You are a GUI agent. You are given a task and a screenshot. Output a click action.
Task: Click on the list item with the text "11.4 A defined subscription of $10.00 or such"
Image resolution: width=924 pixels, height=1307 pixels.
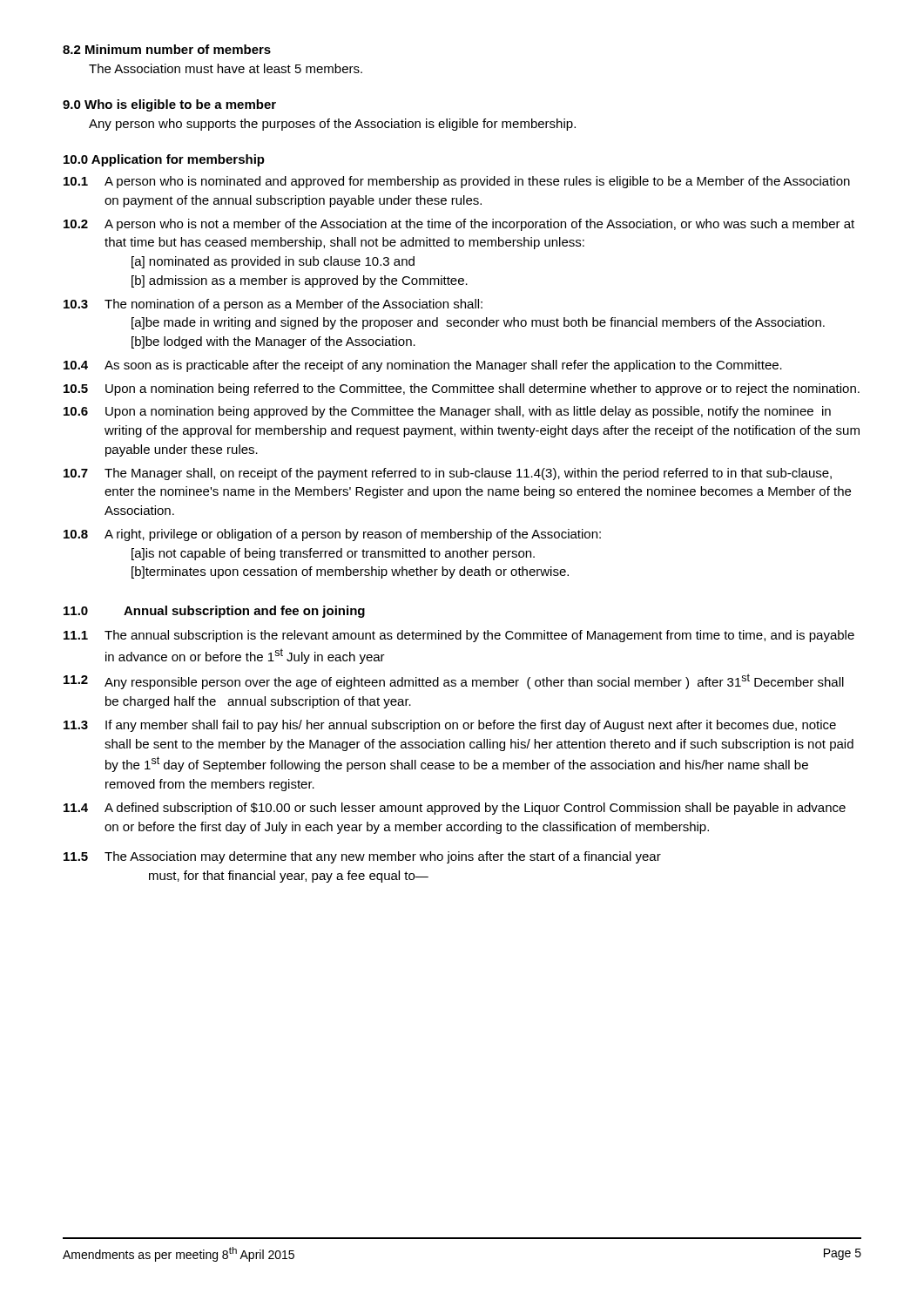pos(462,817)
